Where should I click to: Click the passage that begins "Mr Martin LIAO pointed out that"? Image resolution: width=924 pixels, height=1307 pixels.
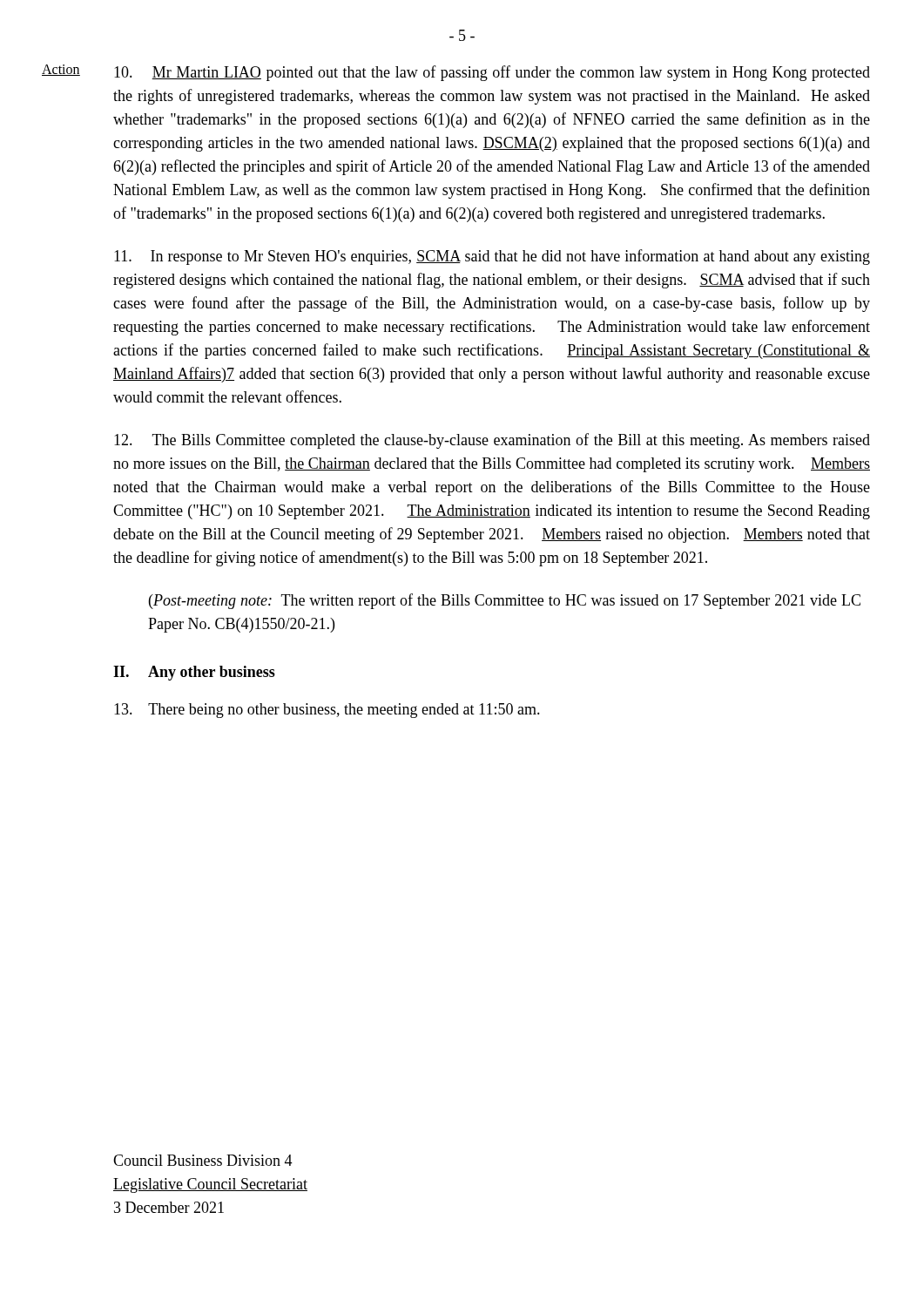pos(492,143)
